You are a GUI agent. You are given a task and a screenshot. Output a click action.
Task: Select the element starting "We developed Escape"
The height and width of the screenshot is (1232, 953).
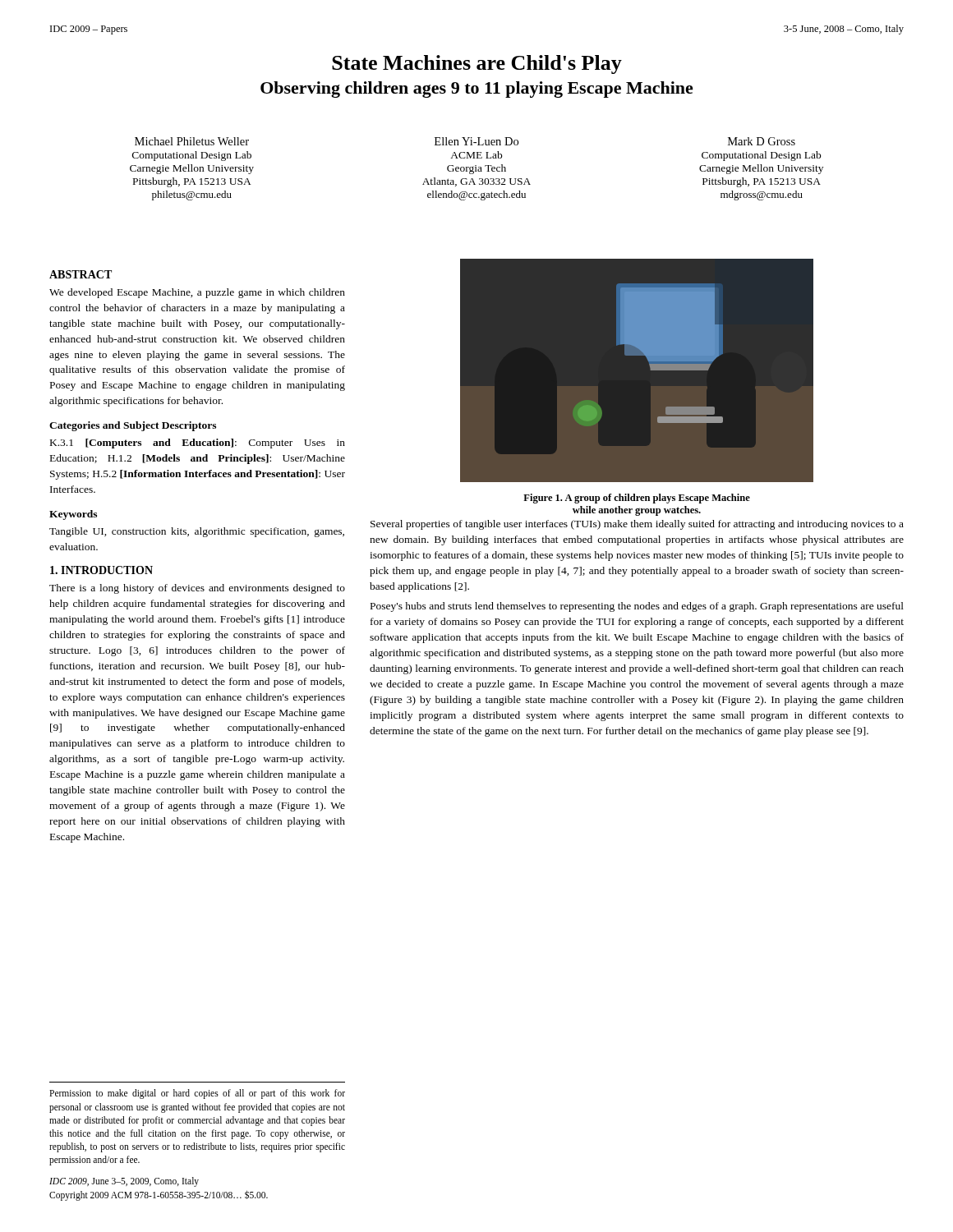[x=197, y=347]
